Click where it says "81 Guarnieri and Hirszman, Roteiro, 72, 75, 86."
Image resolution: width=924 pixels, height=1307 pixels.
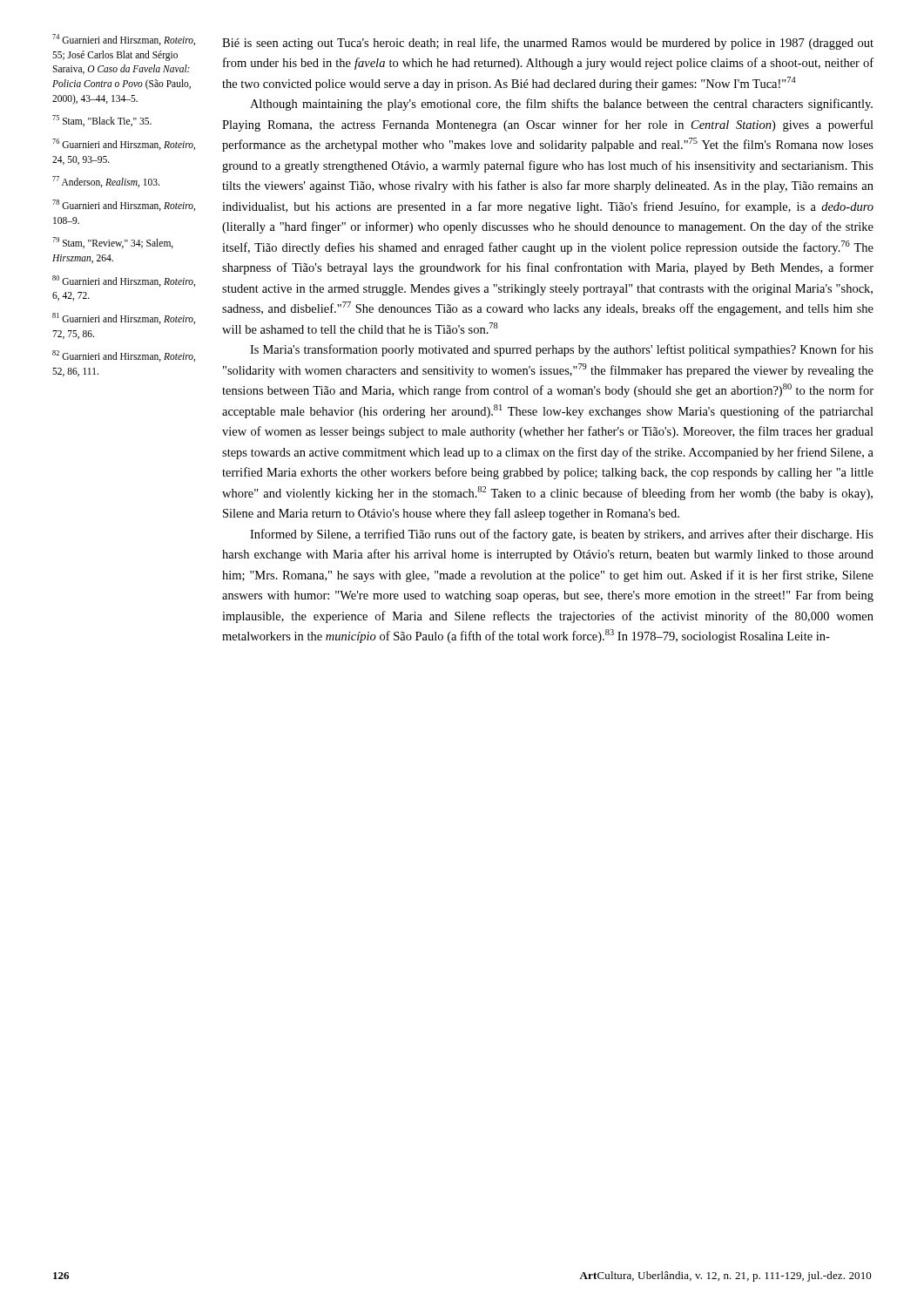click(x=124, y=325)
